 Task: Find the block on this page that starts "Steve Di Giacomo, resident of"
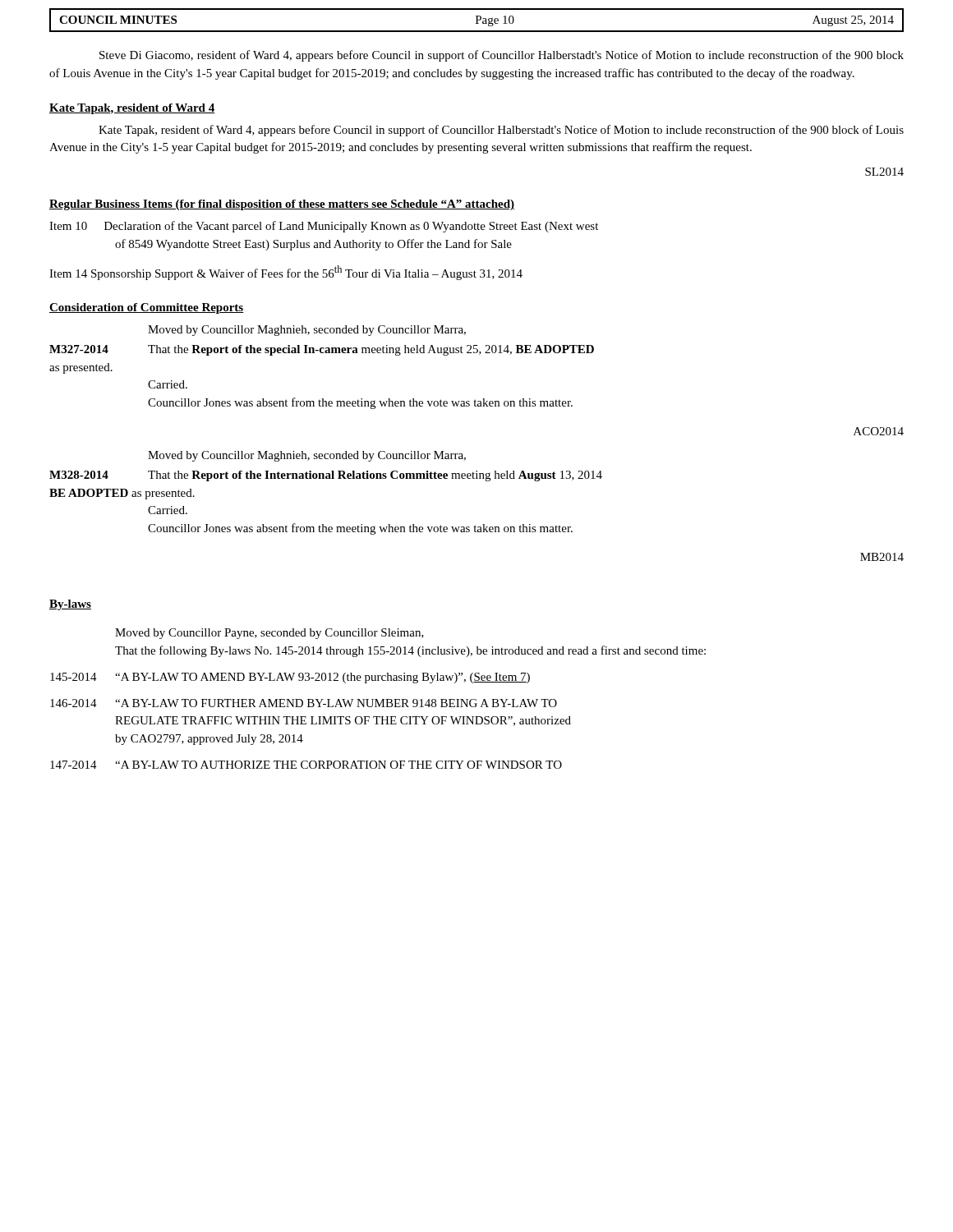[x=476, y=65]
